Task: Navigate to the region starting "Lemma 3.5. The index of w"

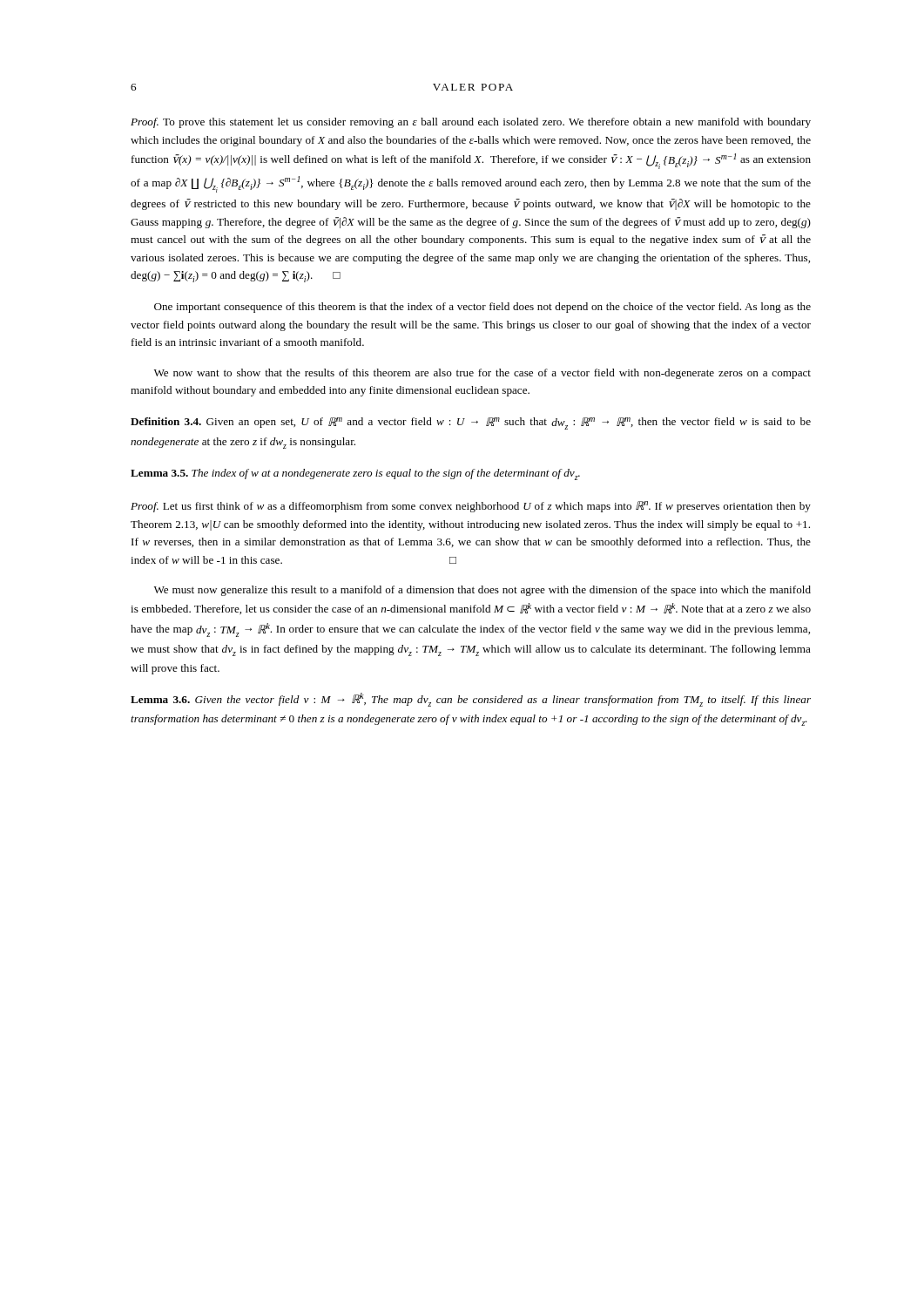Action: 356,474
